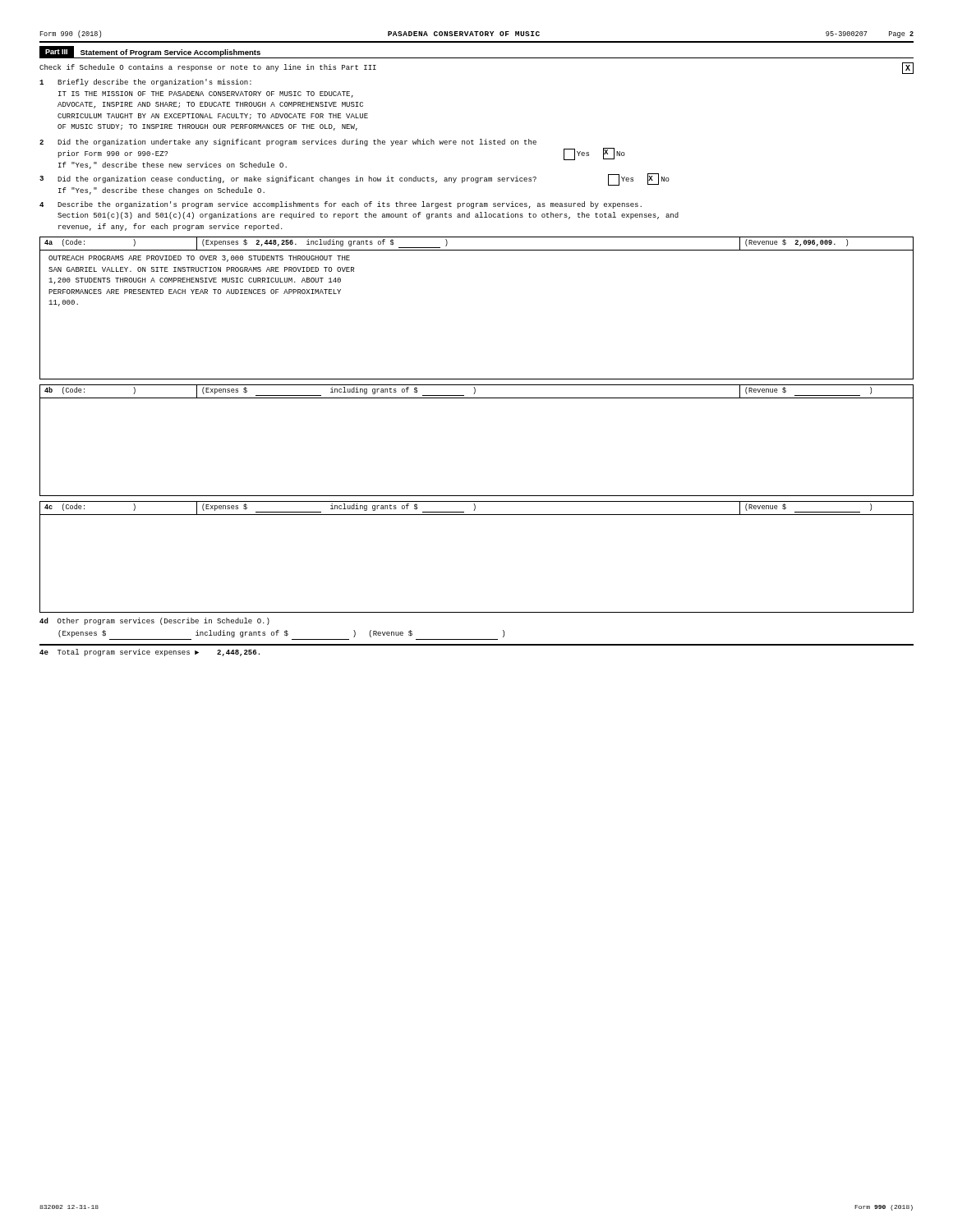Image resolution: width=953 pixels, height=1232 pixels.
Task: Locate the section header that opens with "Part III Statement"
Action: point(150,52)
